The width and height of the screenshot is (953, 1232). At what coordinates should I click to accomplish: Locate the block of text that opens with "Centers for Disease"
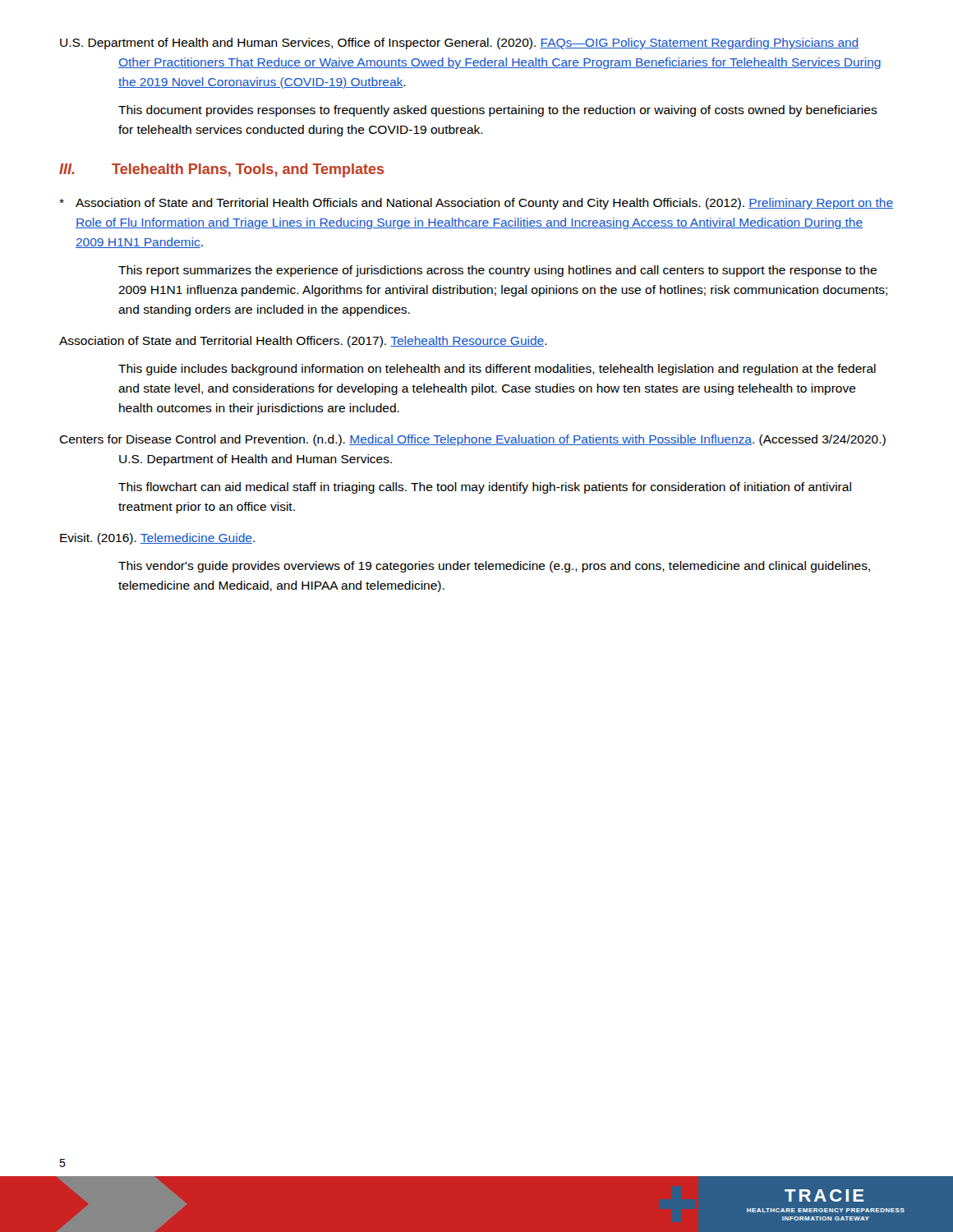(x=476, y=449)
